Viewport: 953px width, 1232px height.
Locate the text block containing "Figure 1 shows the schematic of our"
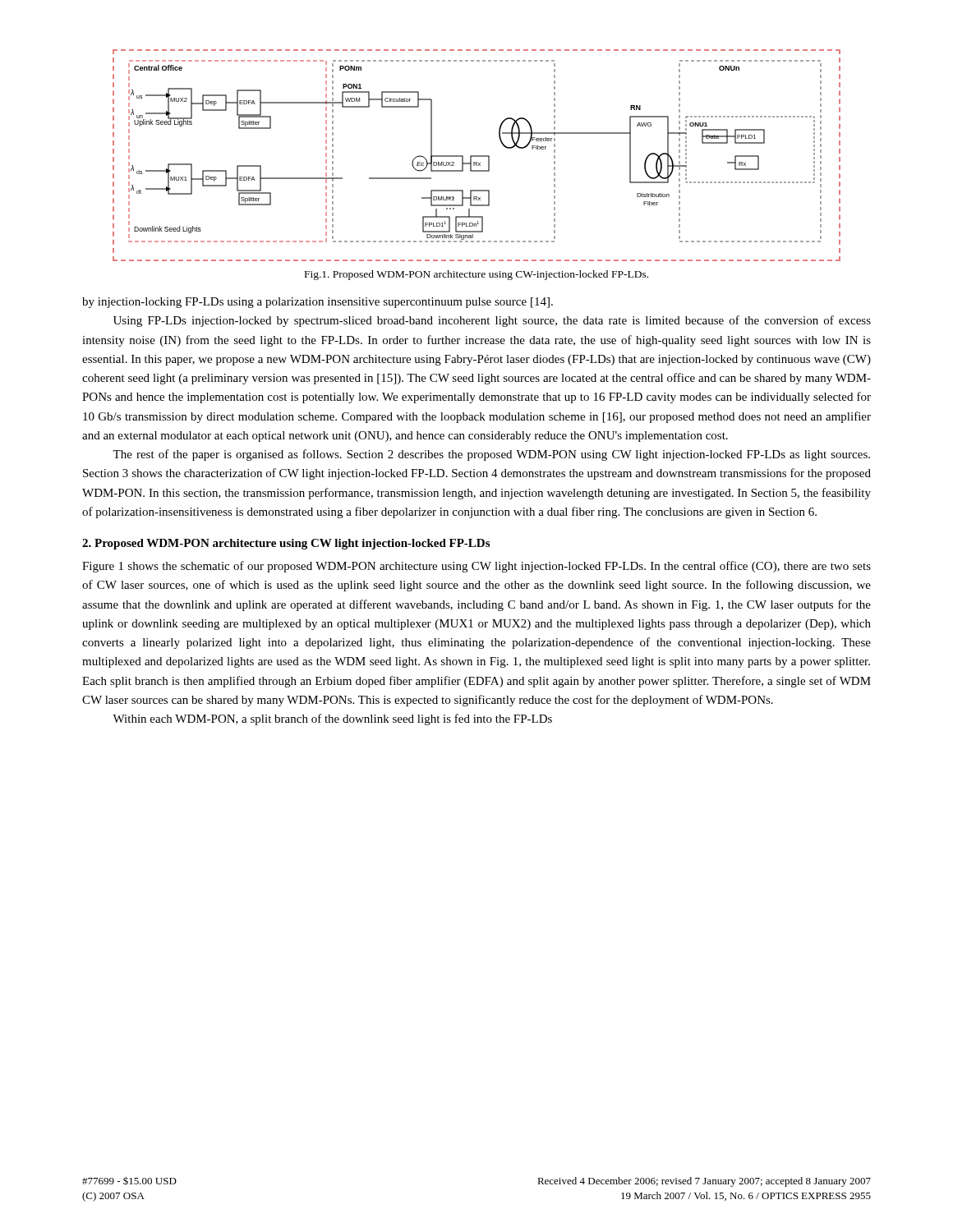pyautogui.click(x=476, y=643)
